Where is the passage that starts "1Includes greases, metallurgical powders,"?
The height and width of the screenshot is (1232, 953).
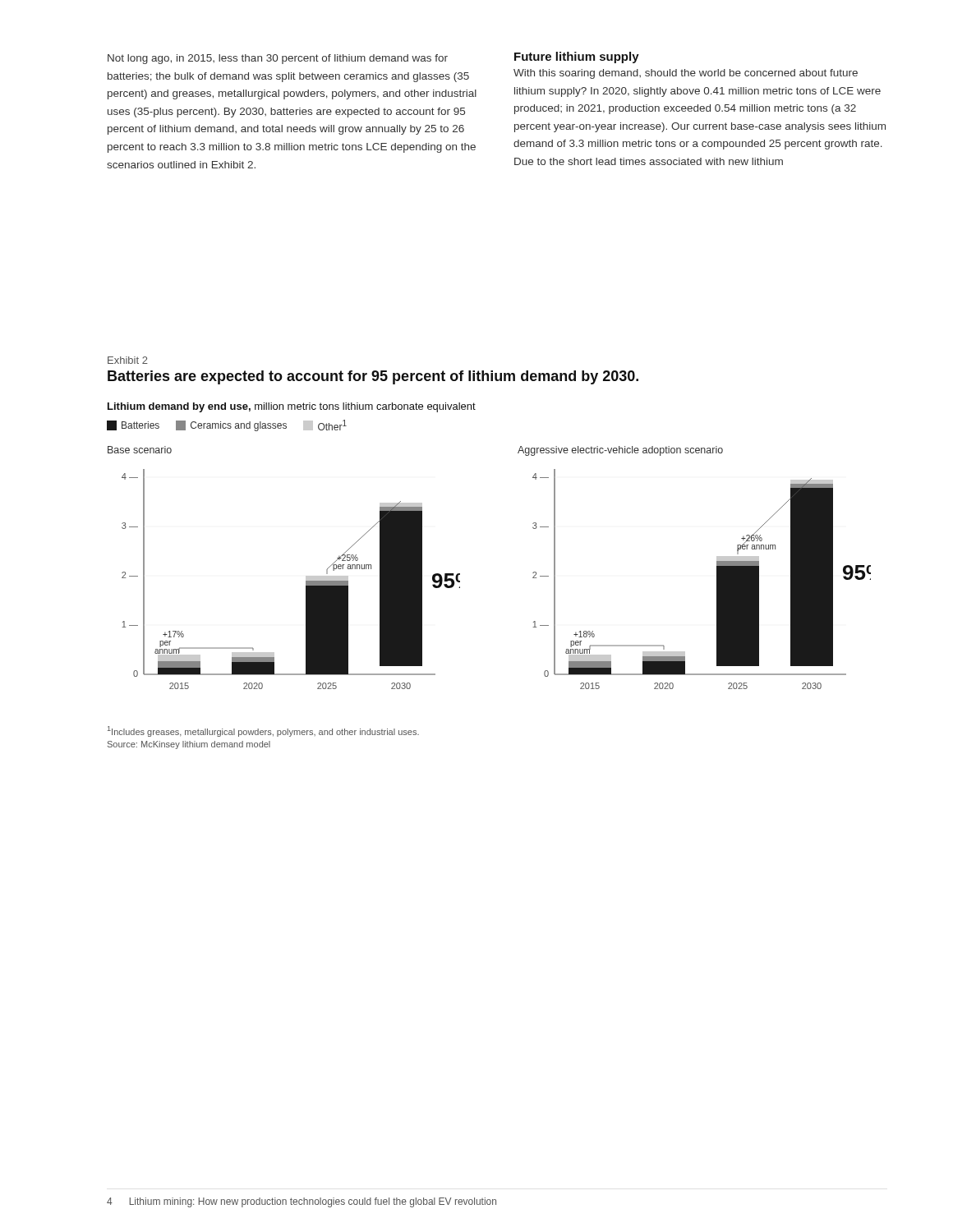[x=263, y=731]
